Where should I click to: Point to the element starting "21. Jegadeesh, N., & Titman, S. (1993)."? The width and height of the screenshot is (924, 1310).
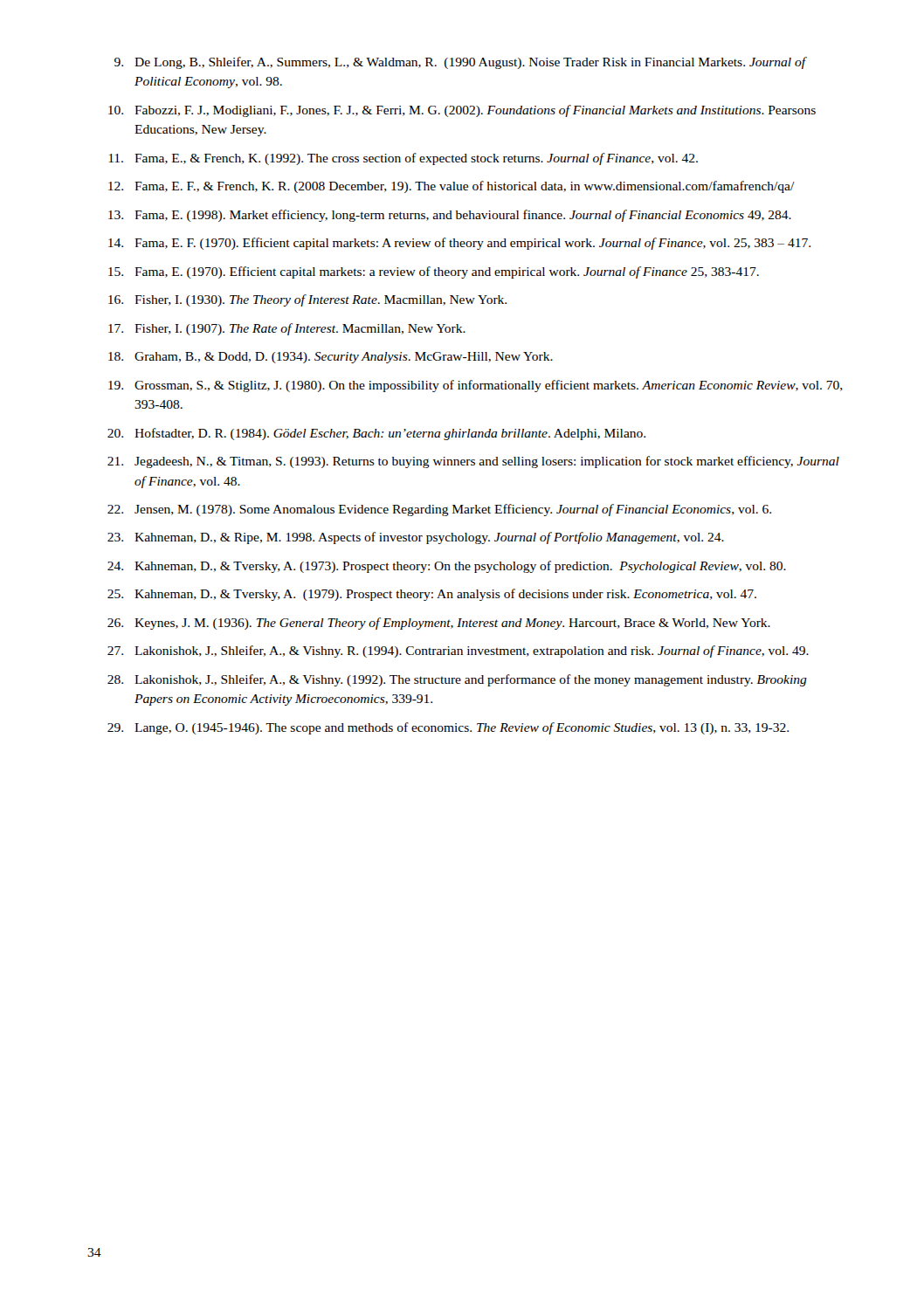coord(466,471)
